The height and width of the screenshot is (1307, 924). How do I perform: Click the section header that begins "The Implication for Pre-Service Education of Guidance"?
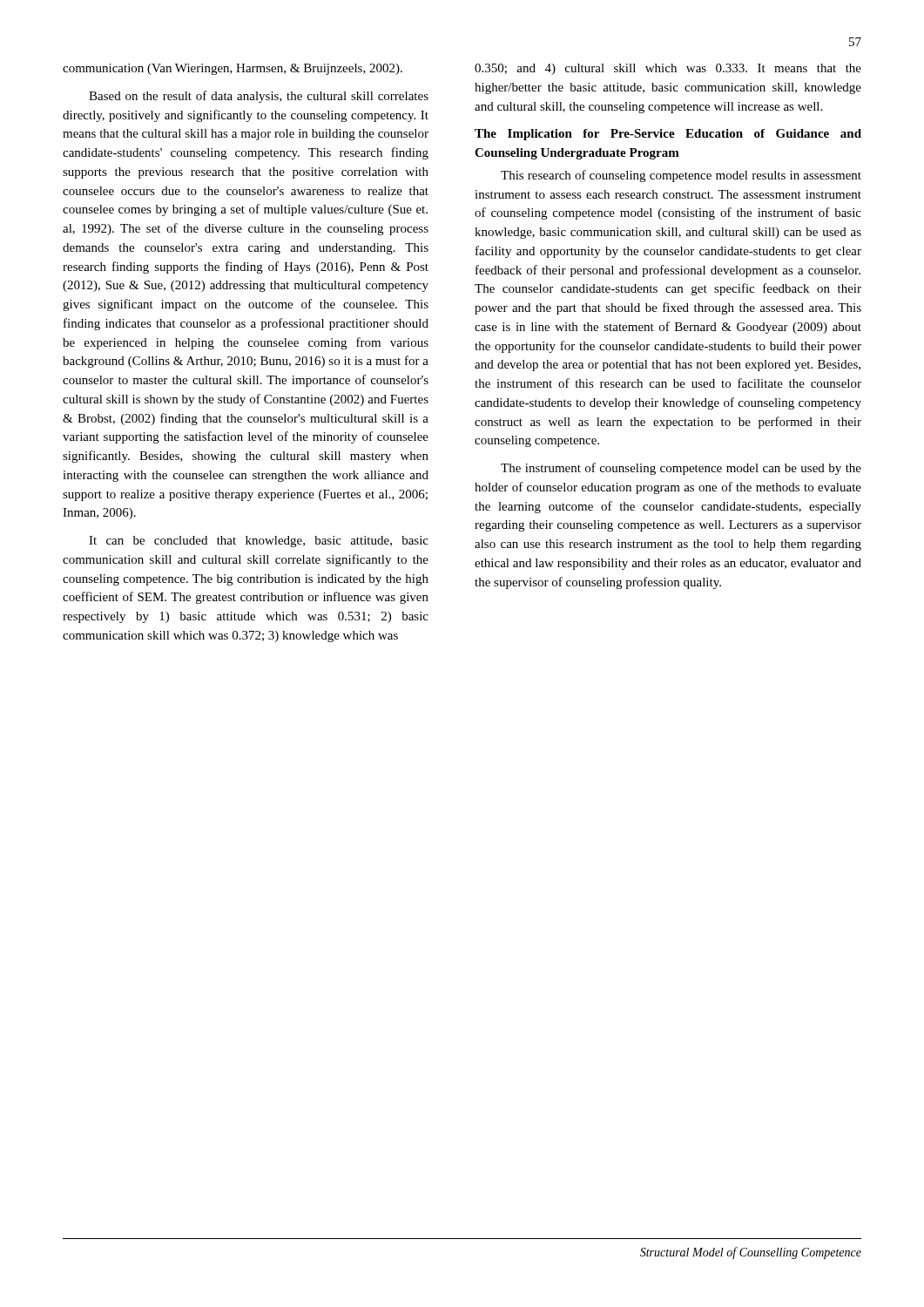668,143
